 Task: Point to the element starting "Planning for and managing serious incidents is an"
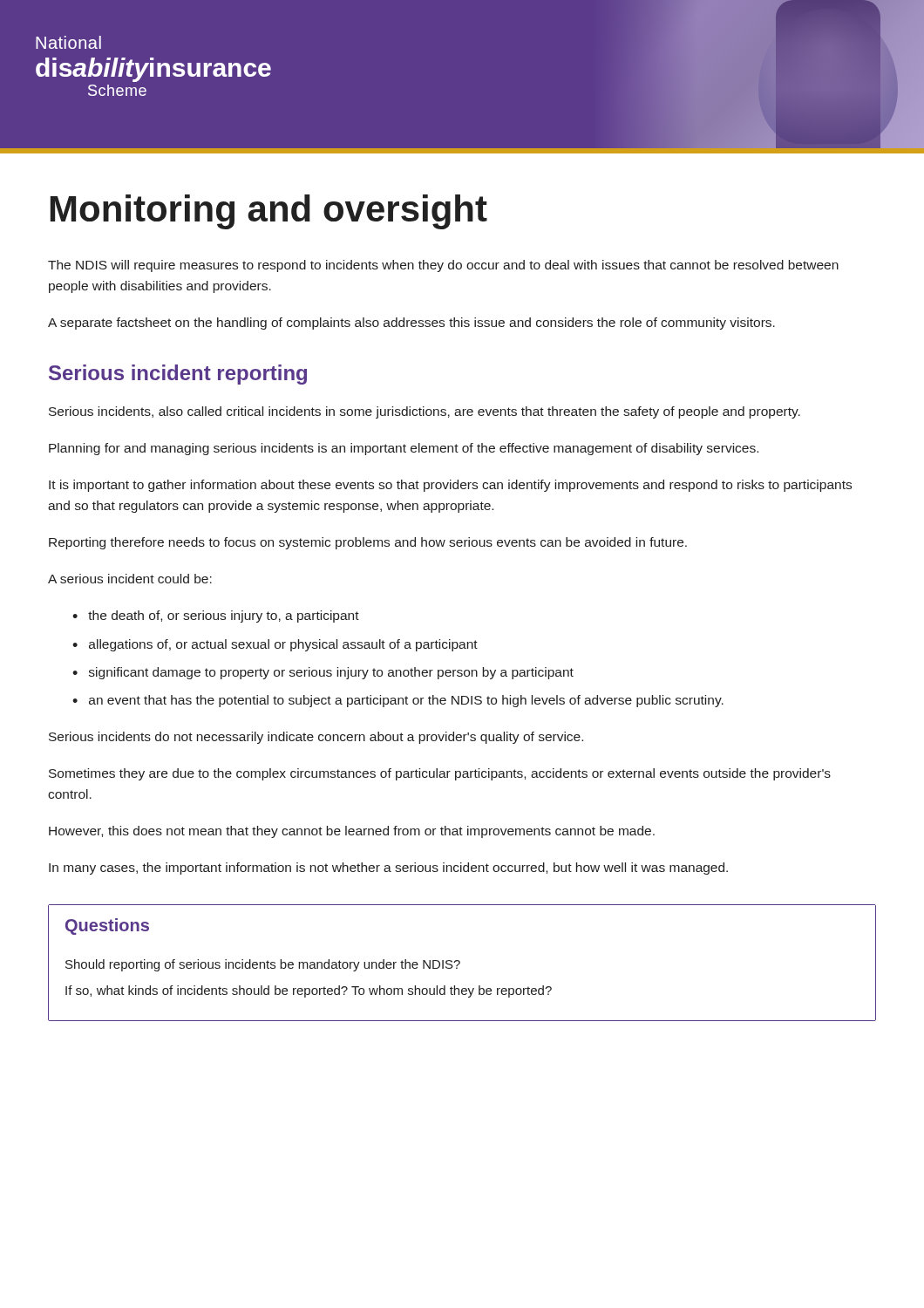(x=462, y=449)
